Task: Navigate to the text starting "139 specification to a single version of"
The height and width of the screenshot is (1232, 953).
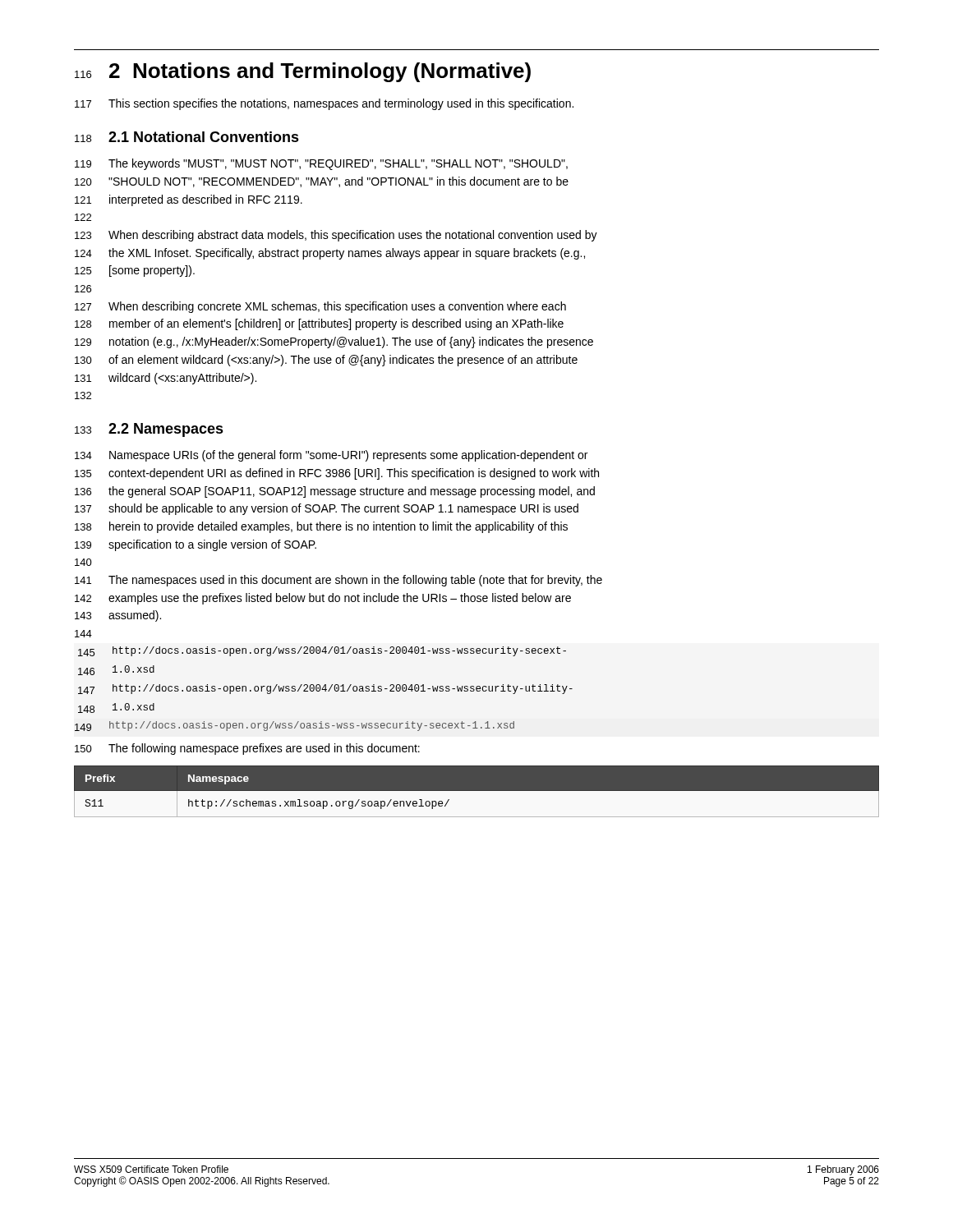Action: (x=196, y=545)
